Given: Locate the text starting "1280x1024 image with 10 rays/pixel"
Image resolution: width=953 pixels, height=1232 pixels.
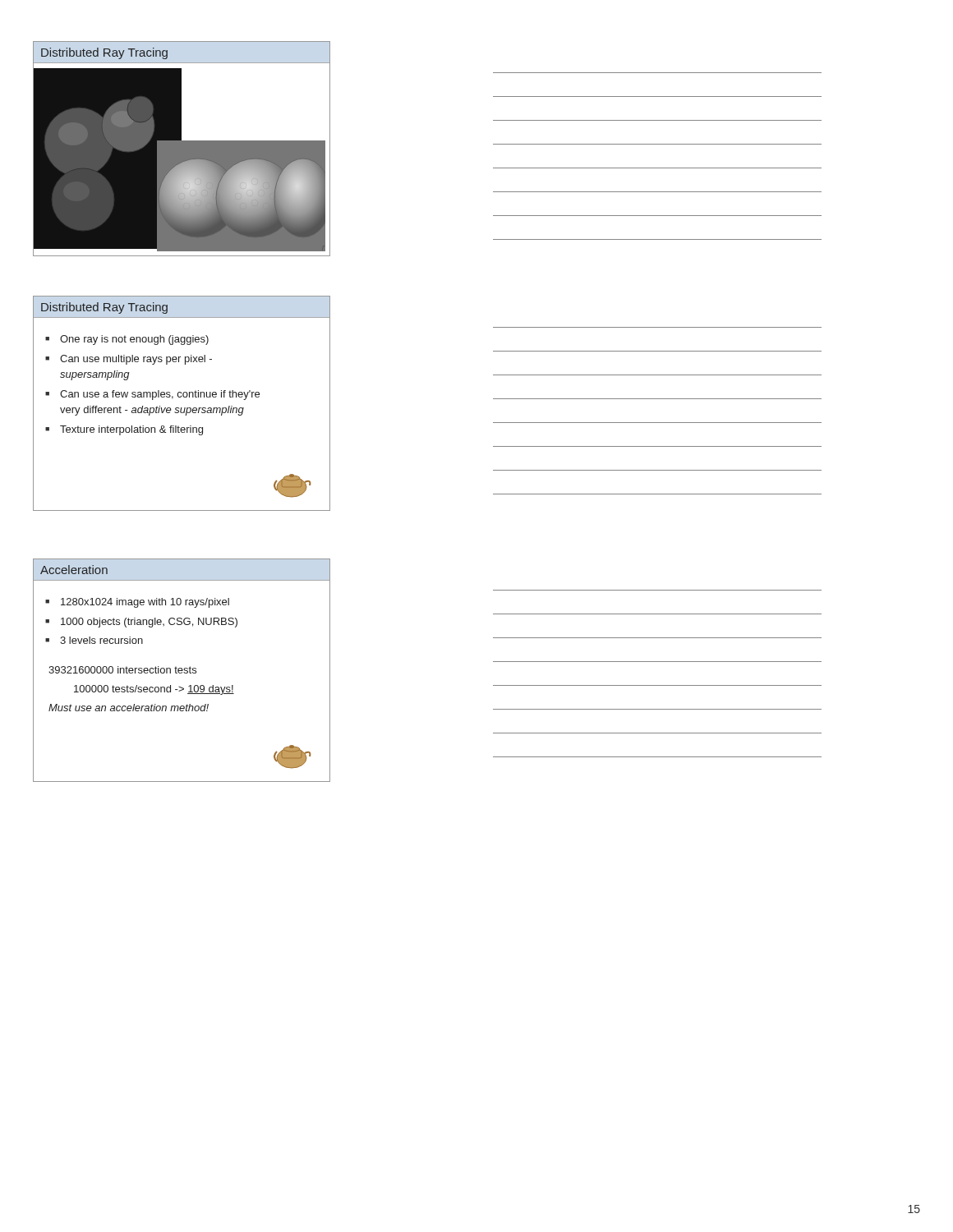Looking at the screenshot, I should 145,602.
